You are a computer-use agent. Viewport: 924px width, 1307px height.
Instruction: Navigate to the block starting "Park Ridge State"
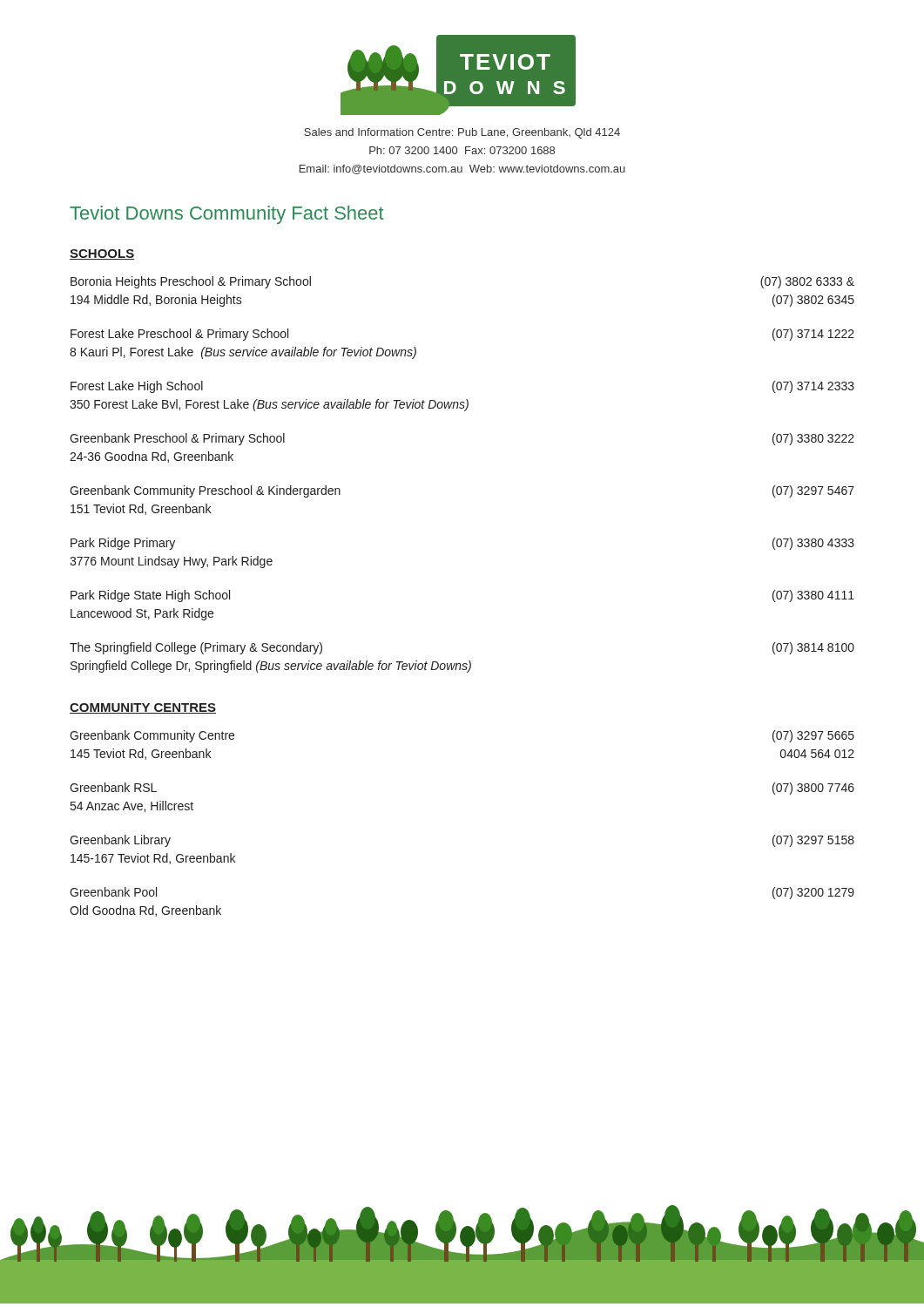(148, 596)
